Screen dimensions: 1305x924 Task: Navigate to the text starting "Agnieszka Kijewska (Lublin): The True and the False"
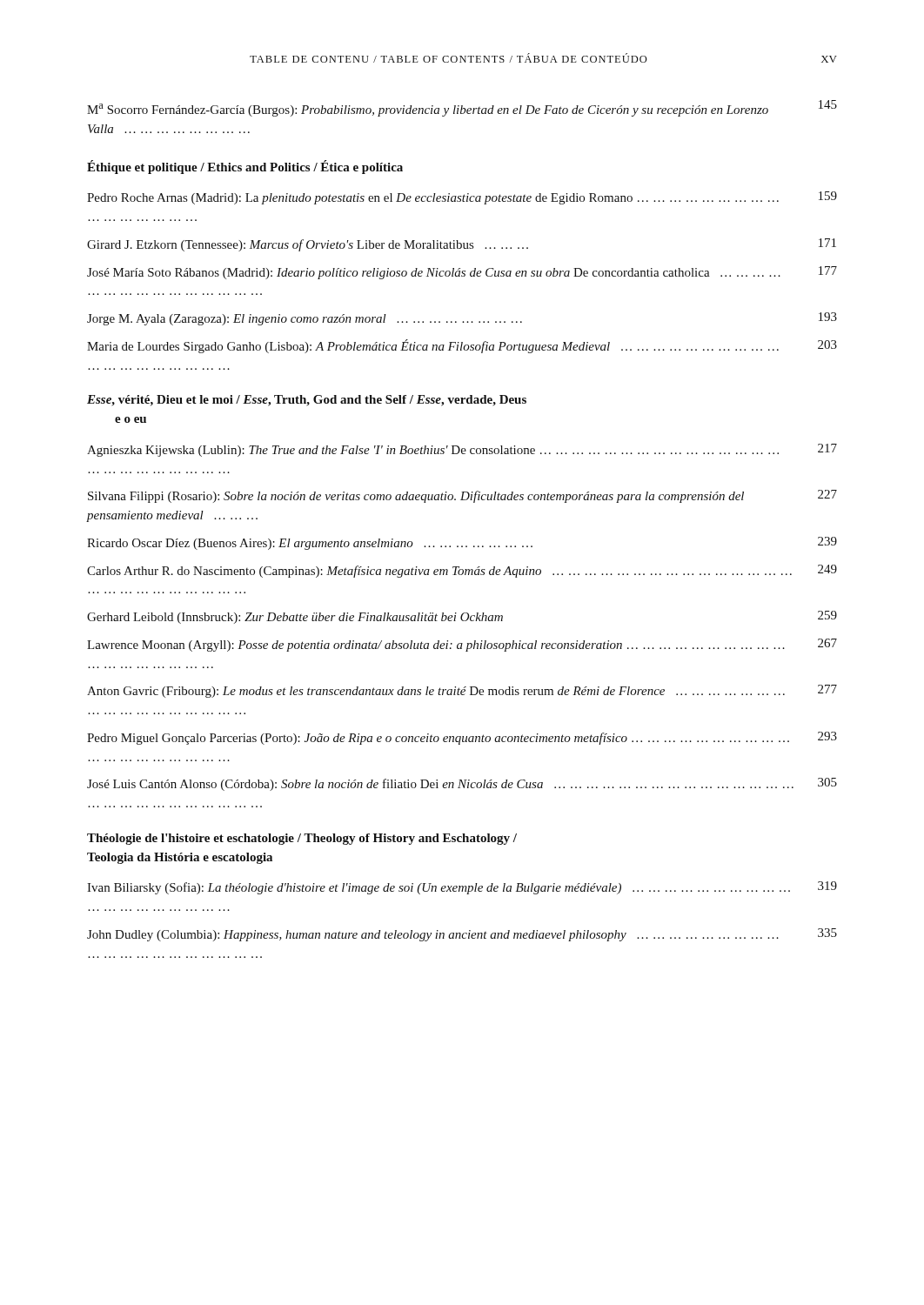click(x=462, y=460)
